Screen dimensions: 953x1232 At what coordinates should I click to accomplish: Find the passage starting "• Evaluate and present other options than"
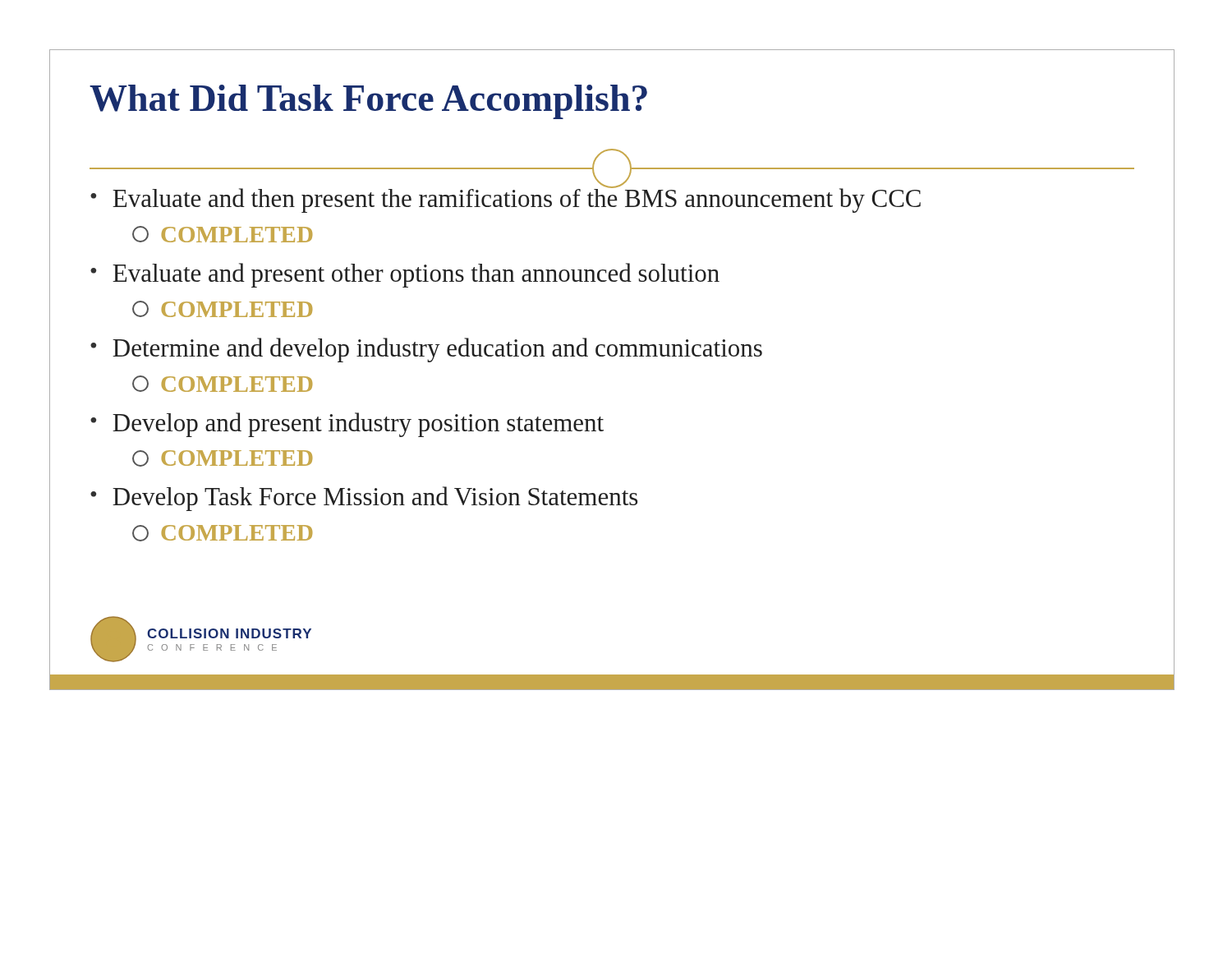click(612, 273)
